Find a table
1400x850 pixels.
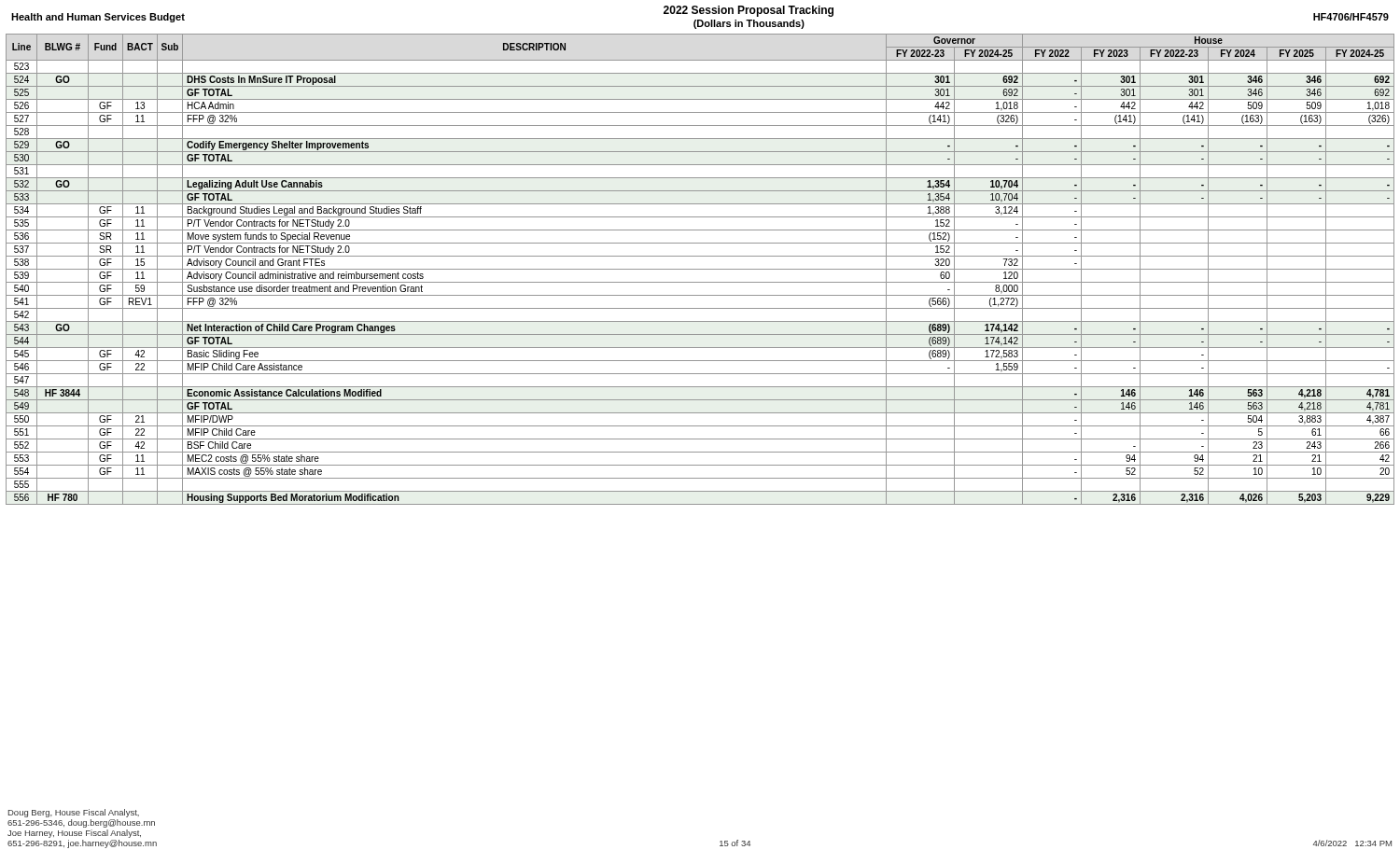(700, 429)
